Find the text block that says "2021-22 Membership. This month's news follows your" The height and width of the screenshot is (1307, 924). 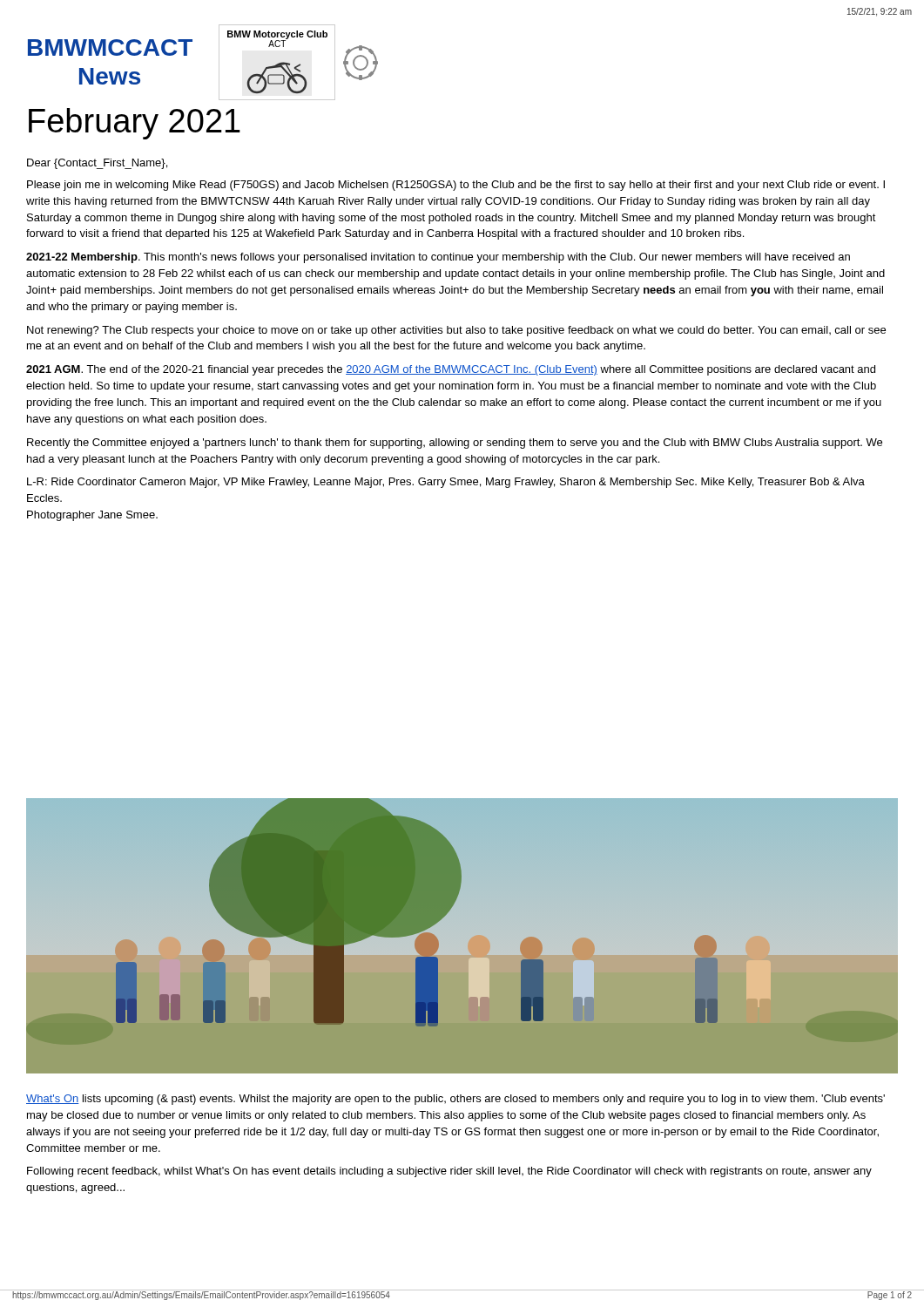coord(456,281)
